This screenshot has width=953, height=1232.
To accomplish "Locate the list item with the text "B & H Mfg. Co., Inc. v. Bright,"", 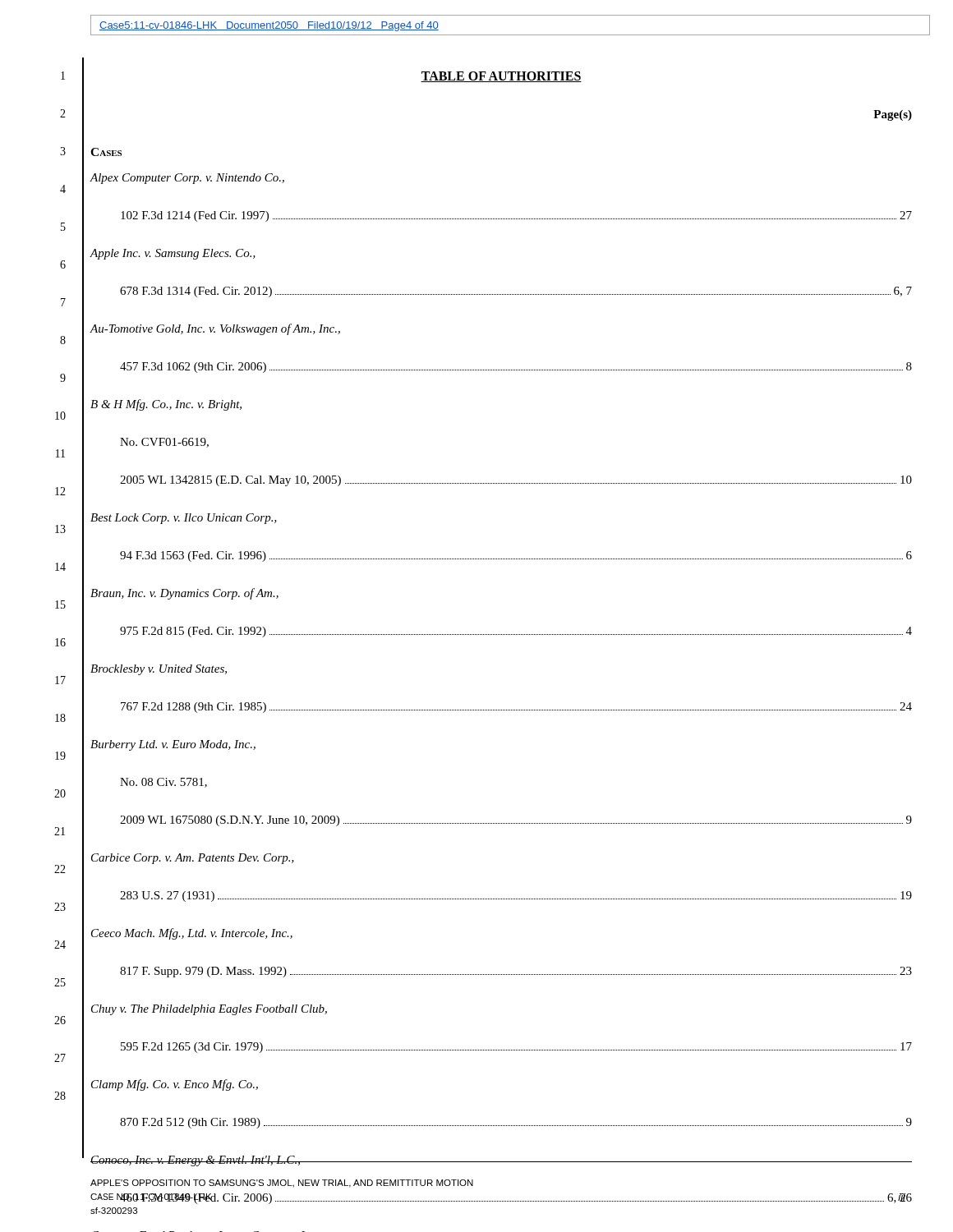I will 166,405.
